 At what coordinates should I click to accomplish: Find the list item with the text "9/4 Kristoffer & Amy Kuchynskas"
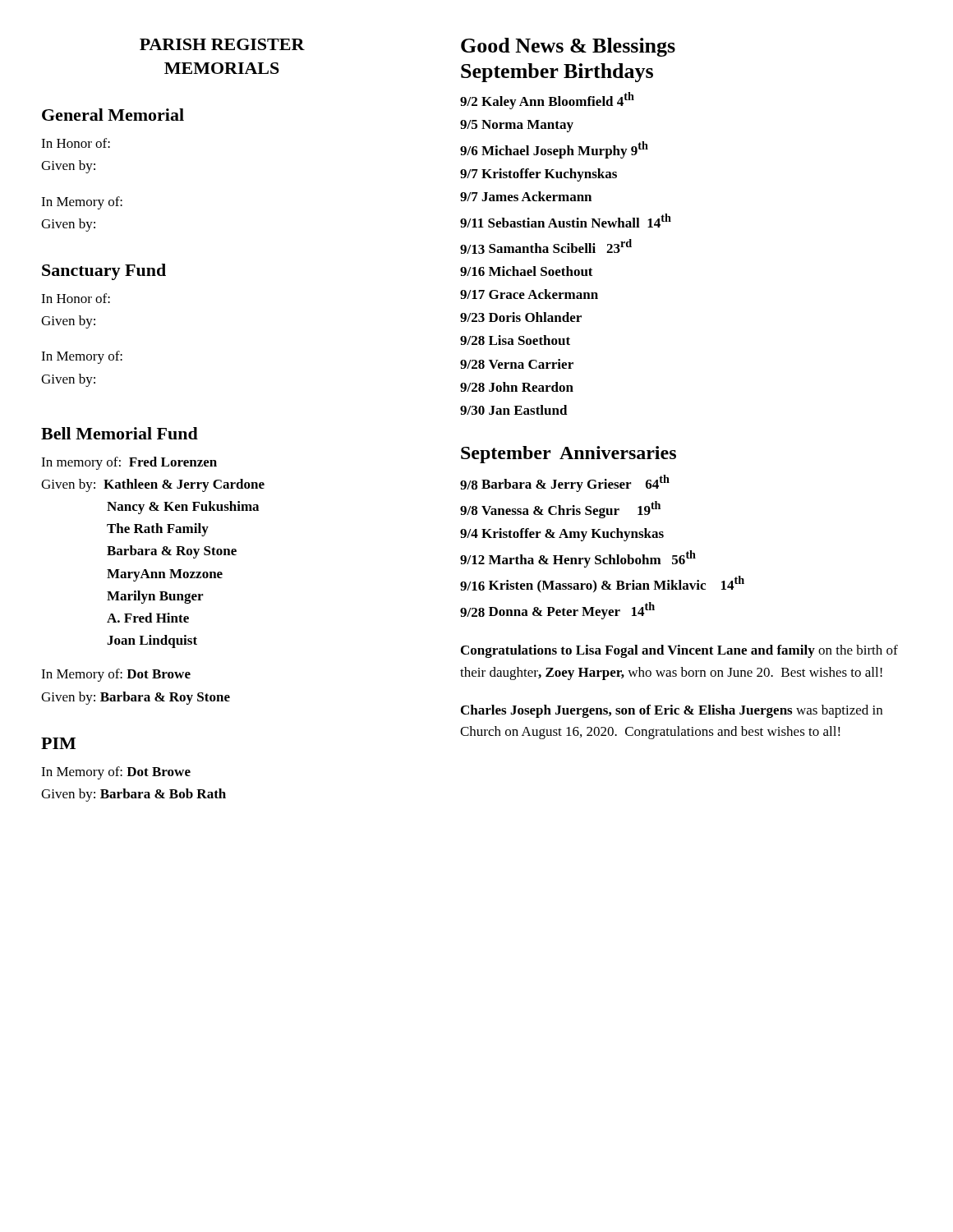click(562, 534)
